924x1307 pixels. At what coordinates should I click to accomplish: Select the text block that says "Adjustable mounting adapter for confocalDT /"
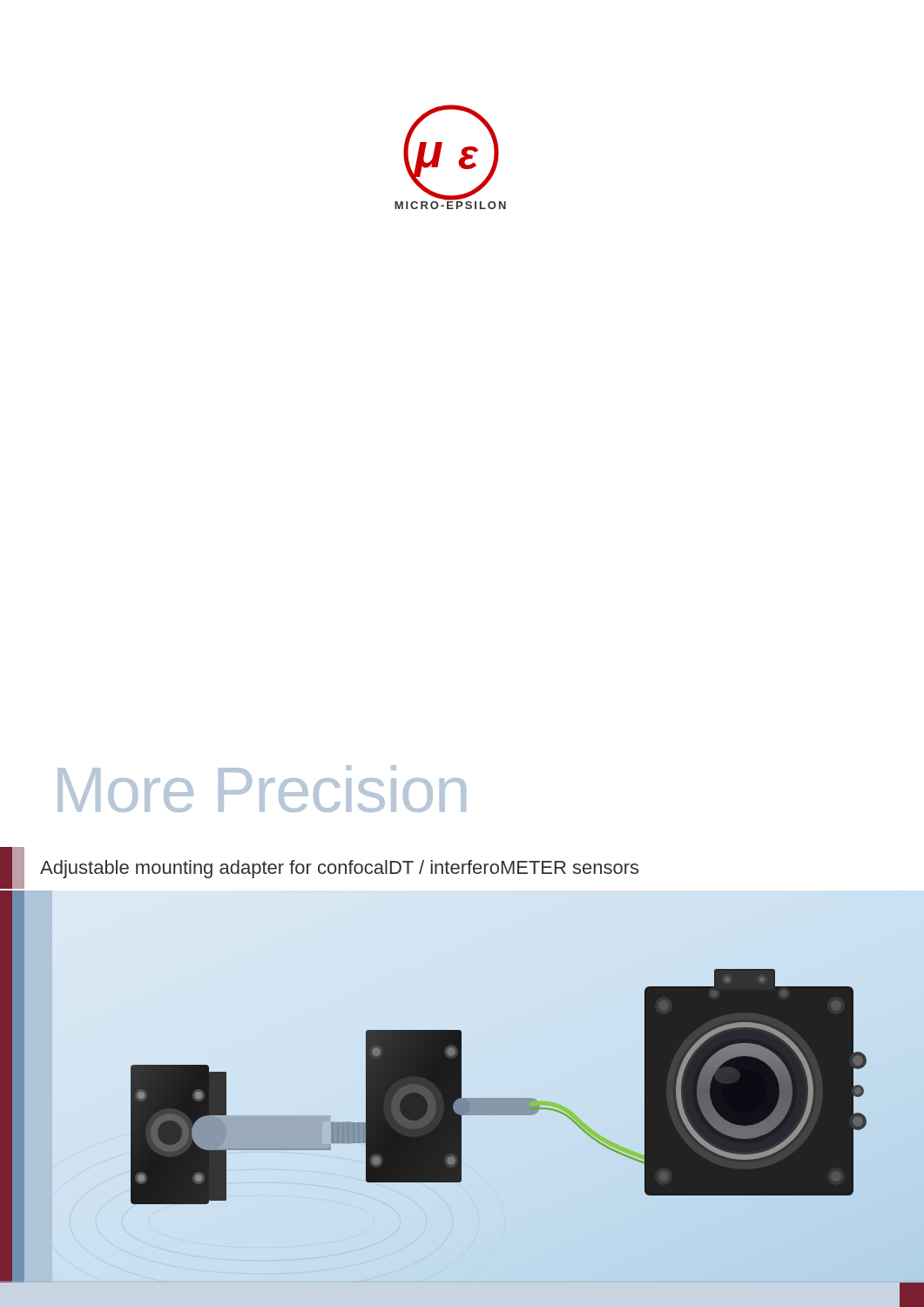340,867
